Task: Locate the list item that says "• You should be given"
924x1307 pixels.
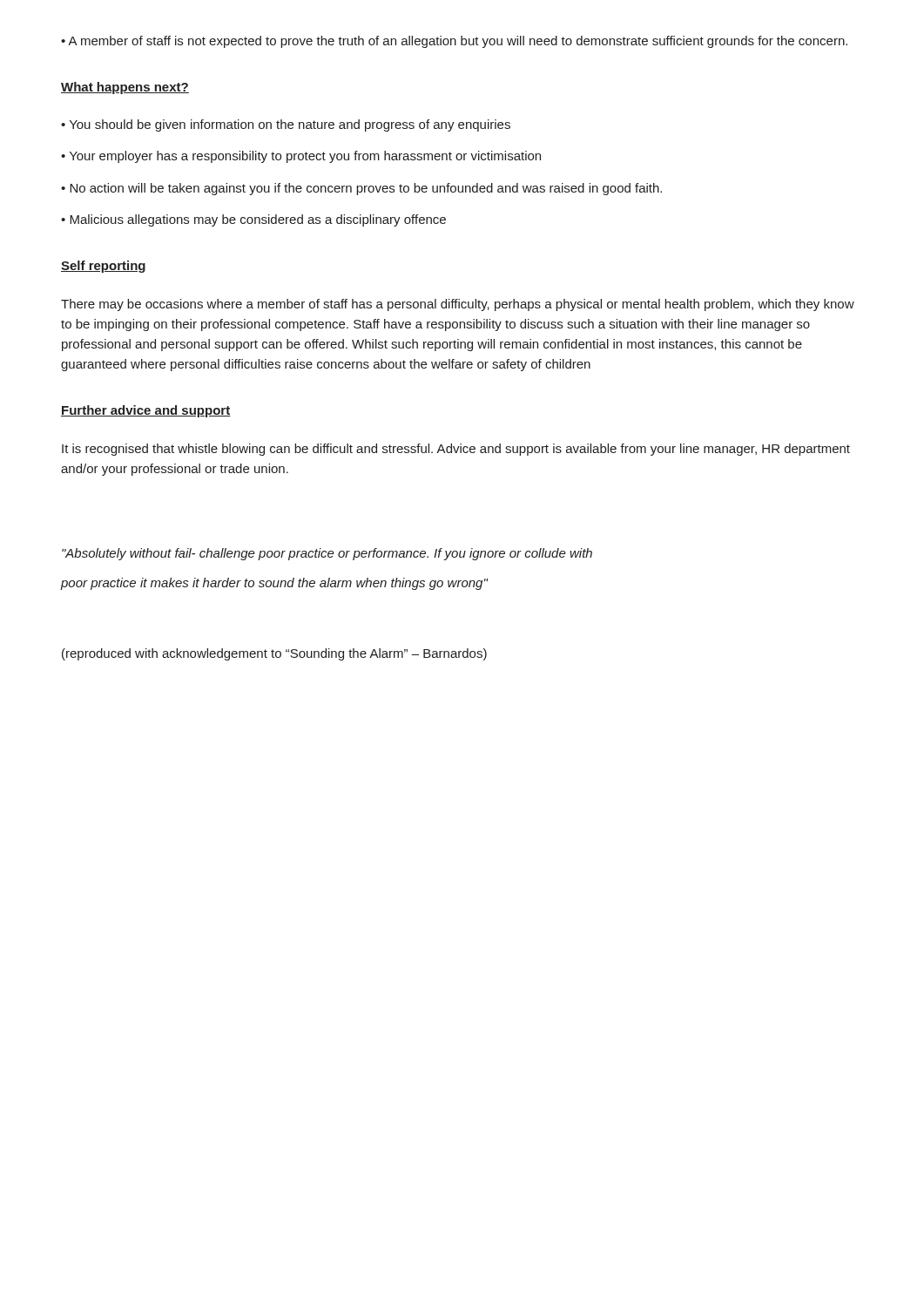Action: 286,124
